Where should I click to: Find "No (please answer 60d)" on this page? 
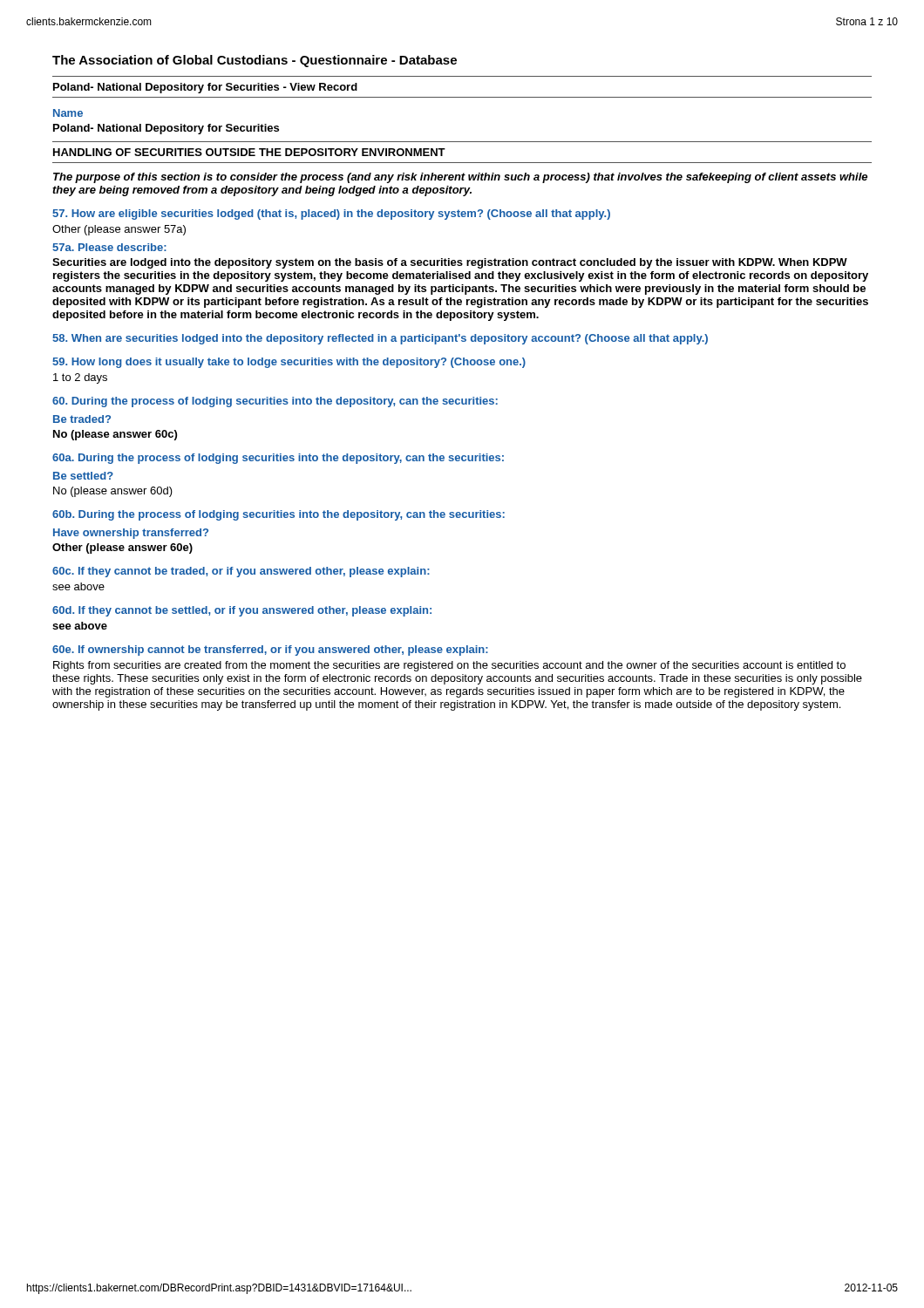[112, 490]
